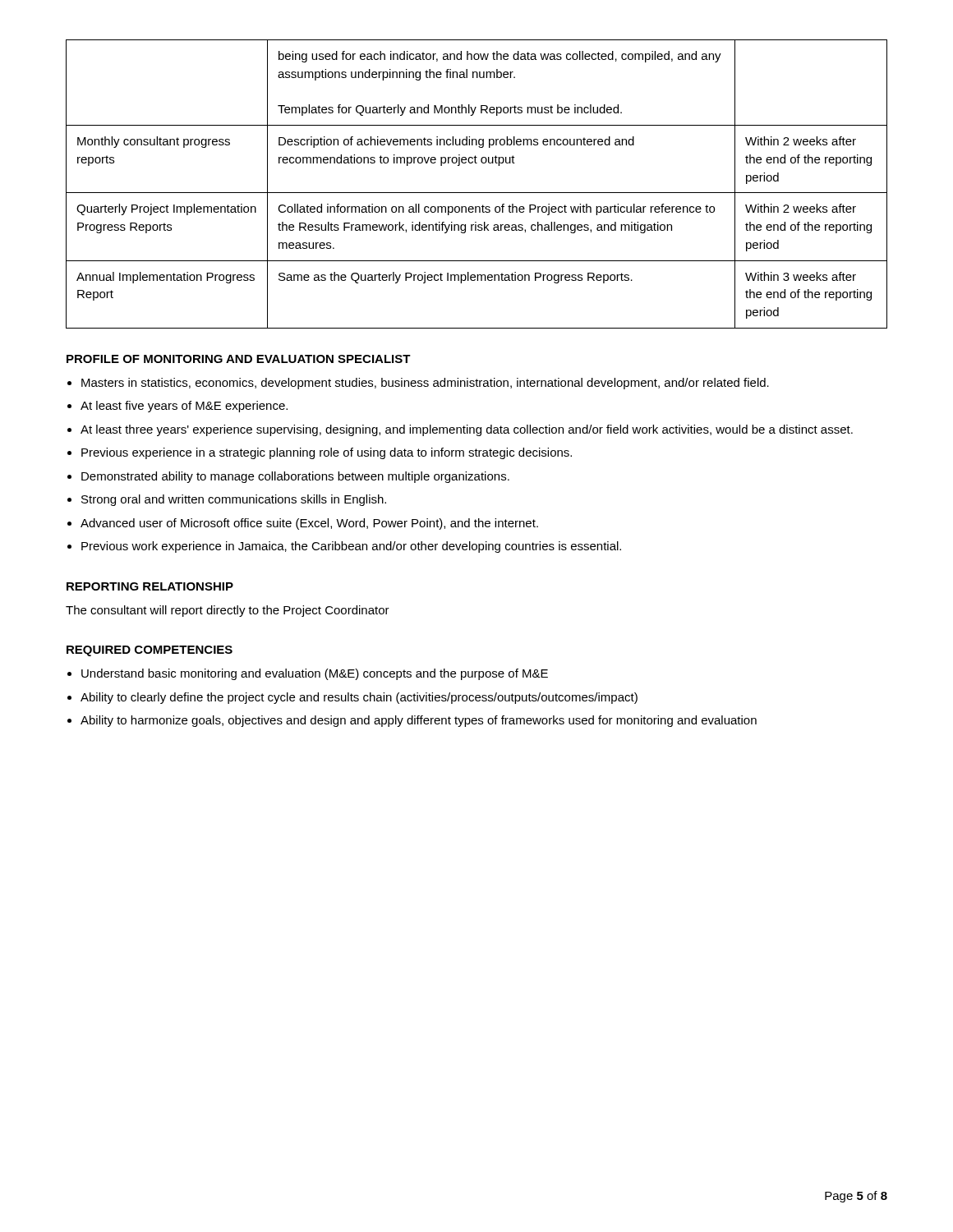Find the list item with the text "Masters in statistics,"
The height and width of the screenshot is (1232, 953).
(x=425, y=382)
